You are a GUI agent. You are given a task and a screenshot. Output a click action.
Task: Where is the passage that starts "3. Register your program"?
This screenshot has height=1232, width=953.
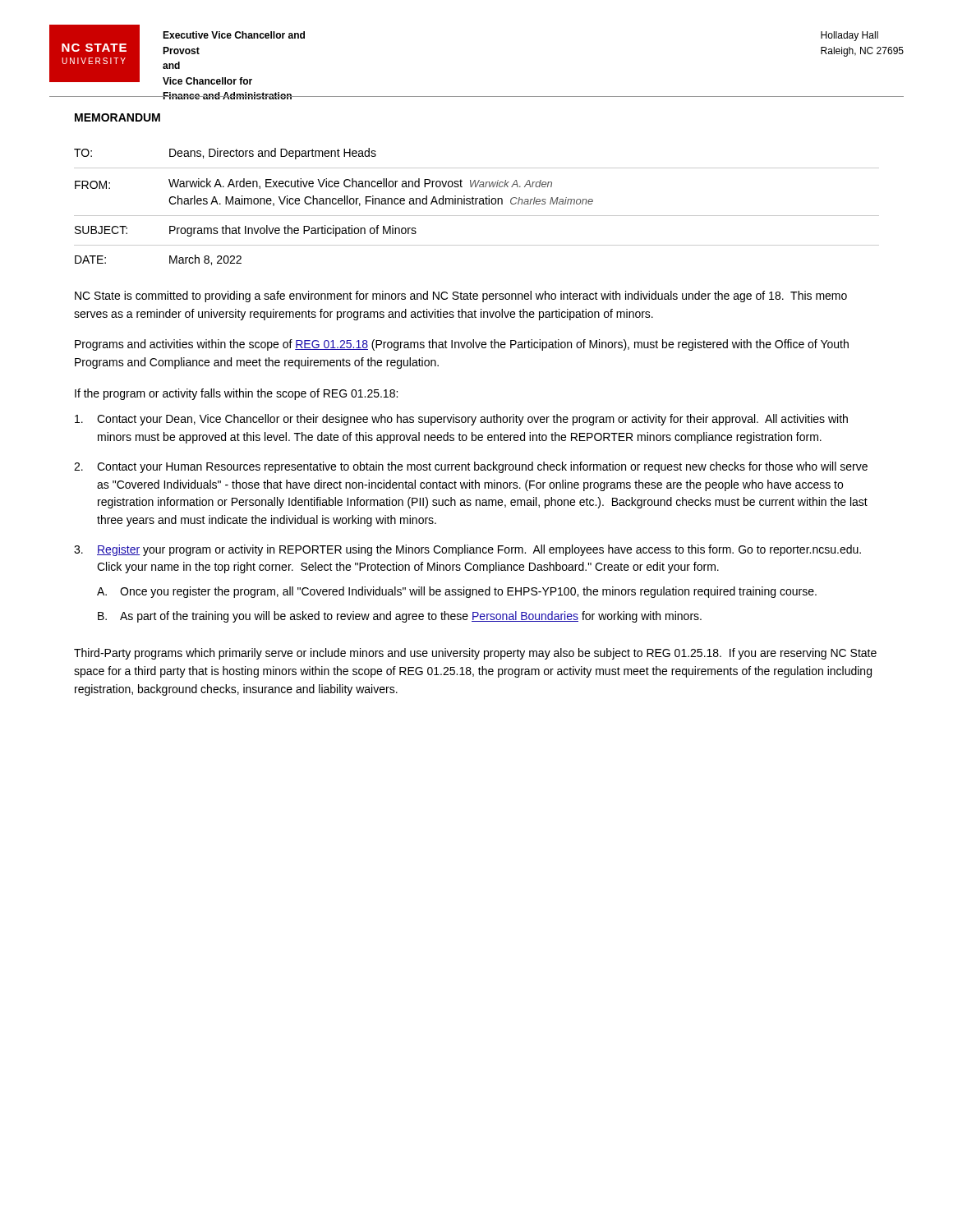(476, 586)
